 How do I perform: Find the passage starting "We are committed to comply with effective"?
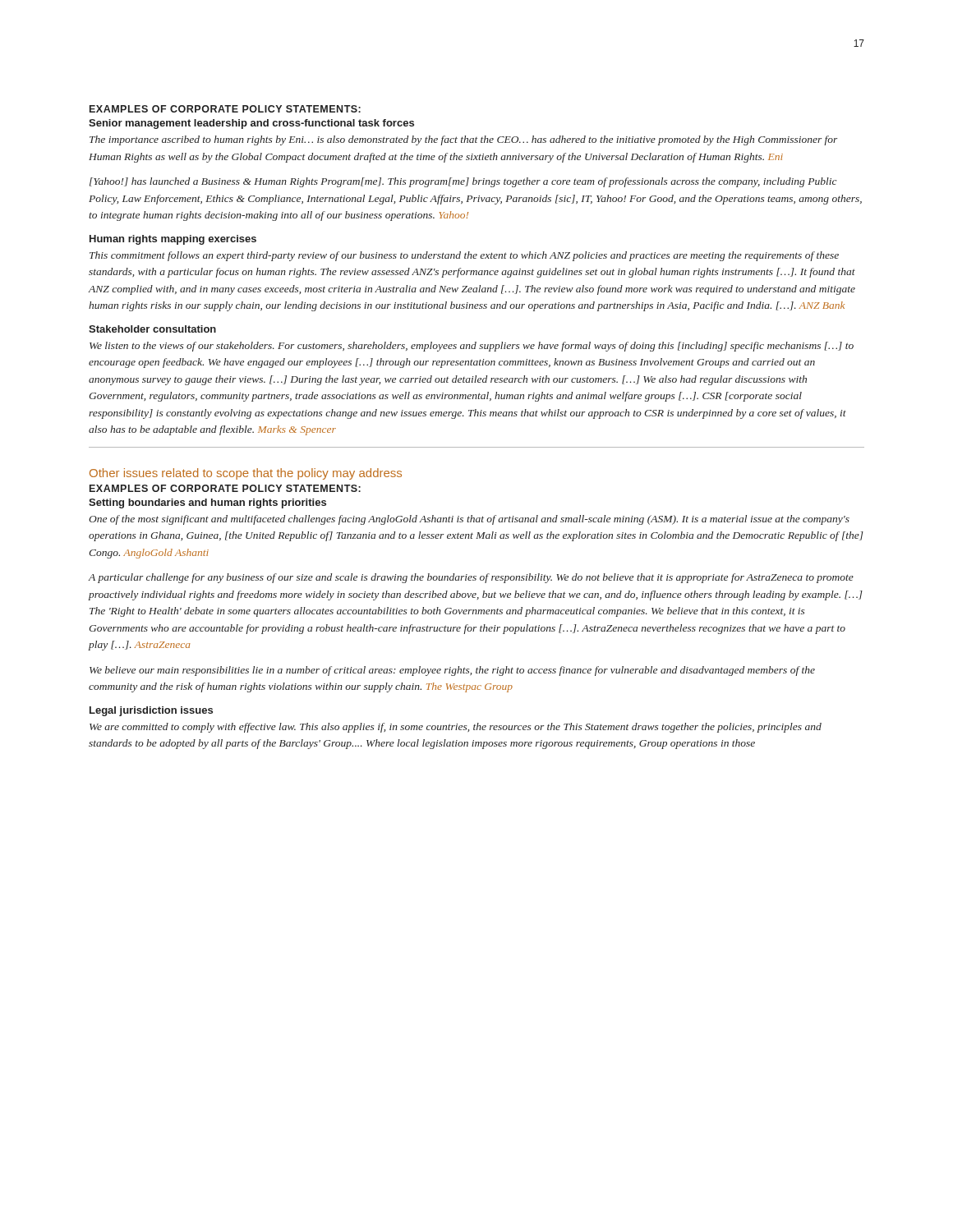455,735
